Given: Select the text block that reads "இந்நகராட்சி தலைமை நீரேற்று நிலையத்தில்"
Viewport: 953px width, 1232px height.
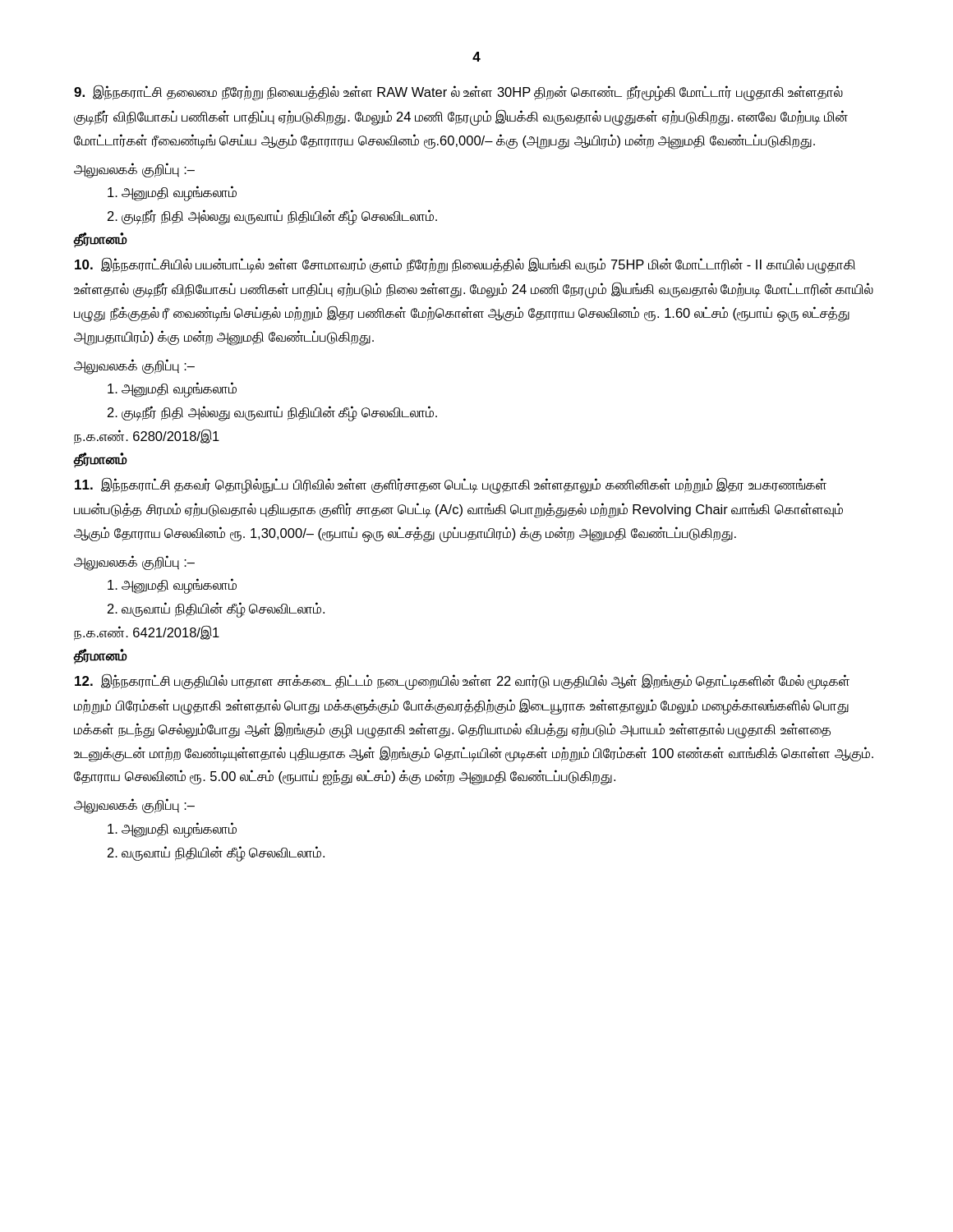Looking at the screenshot, I should pos(461,116).
